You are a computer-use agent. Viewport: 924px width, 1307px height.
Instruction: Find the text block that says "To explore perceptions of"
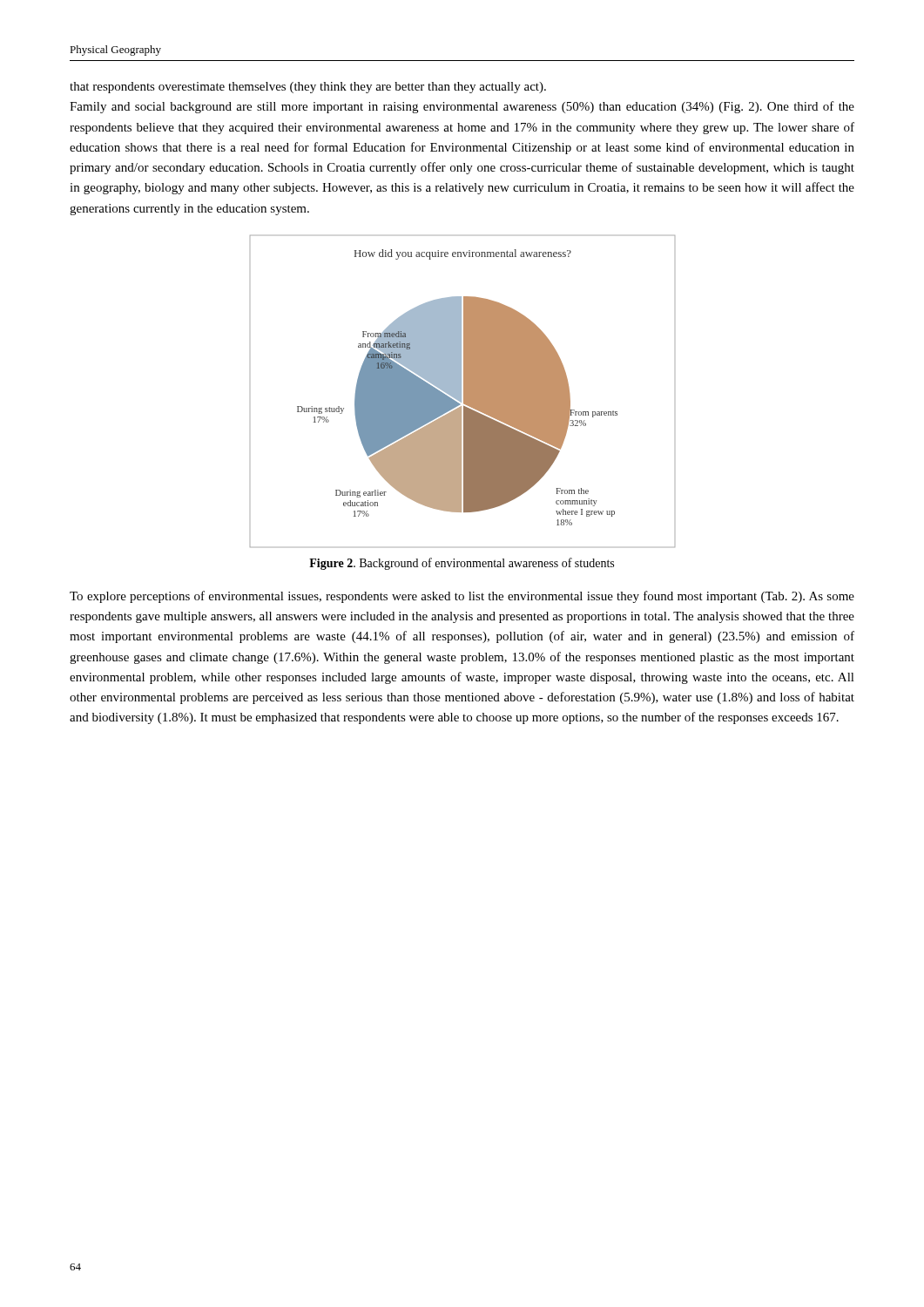(x=462, y=657)
